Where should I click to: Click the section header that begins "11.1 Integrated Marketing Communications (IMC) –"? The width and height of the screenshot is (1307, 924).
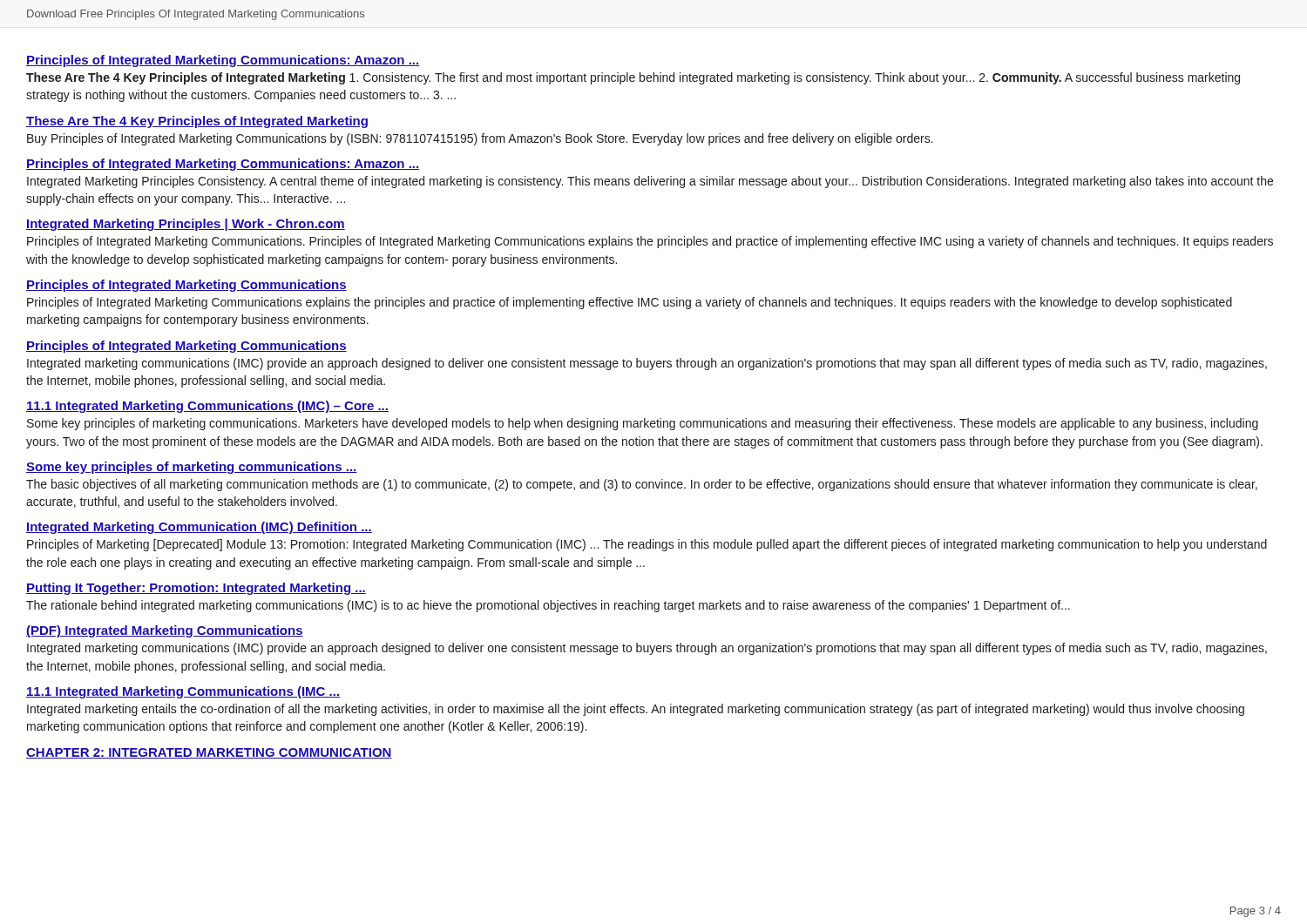tap(207, 406)
